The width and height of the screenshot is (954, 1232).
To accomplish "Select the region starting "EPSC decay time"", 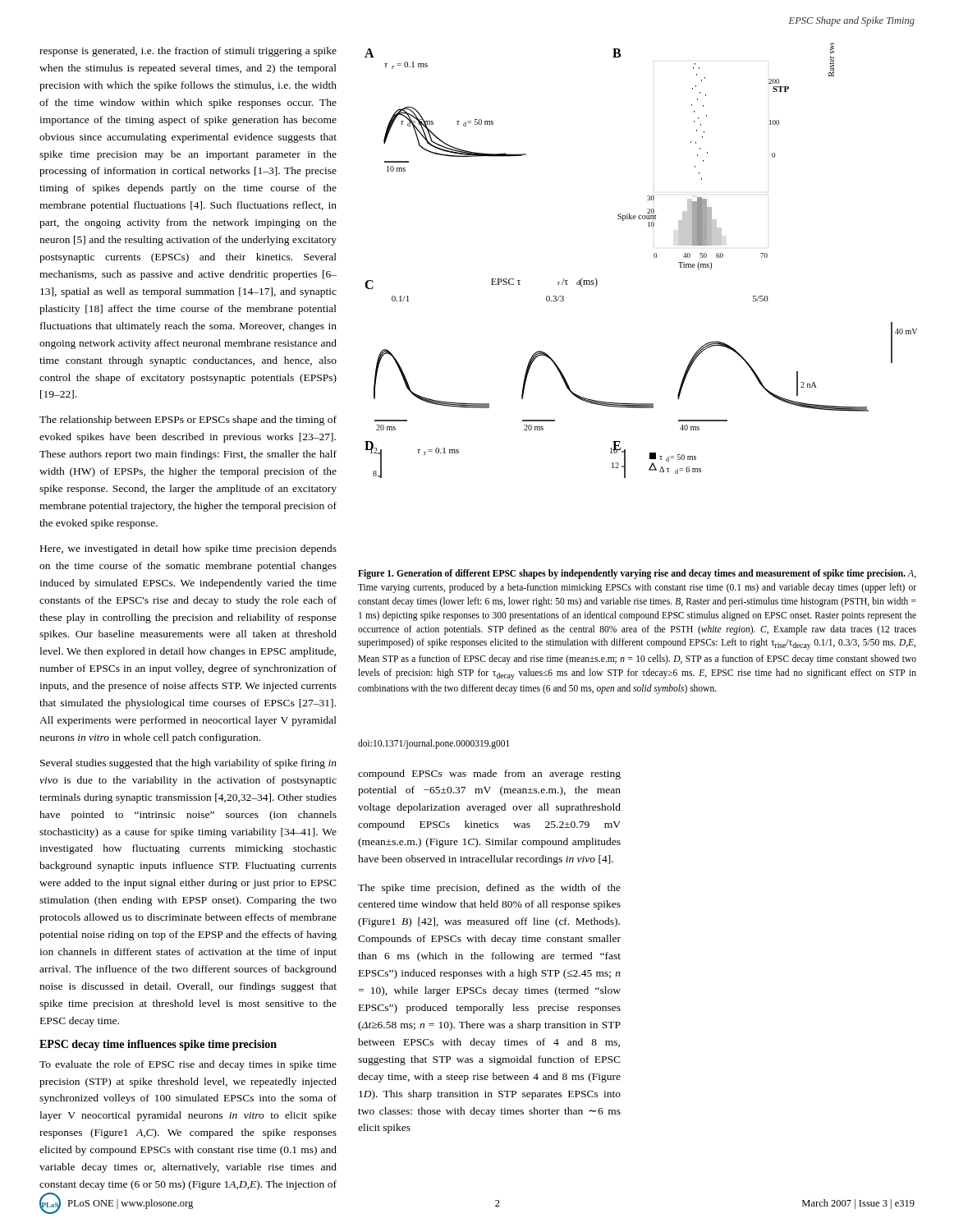I will coord(158,1044).
